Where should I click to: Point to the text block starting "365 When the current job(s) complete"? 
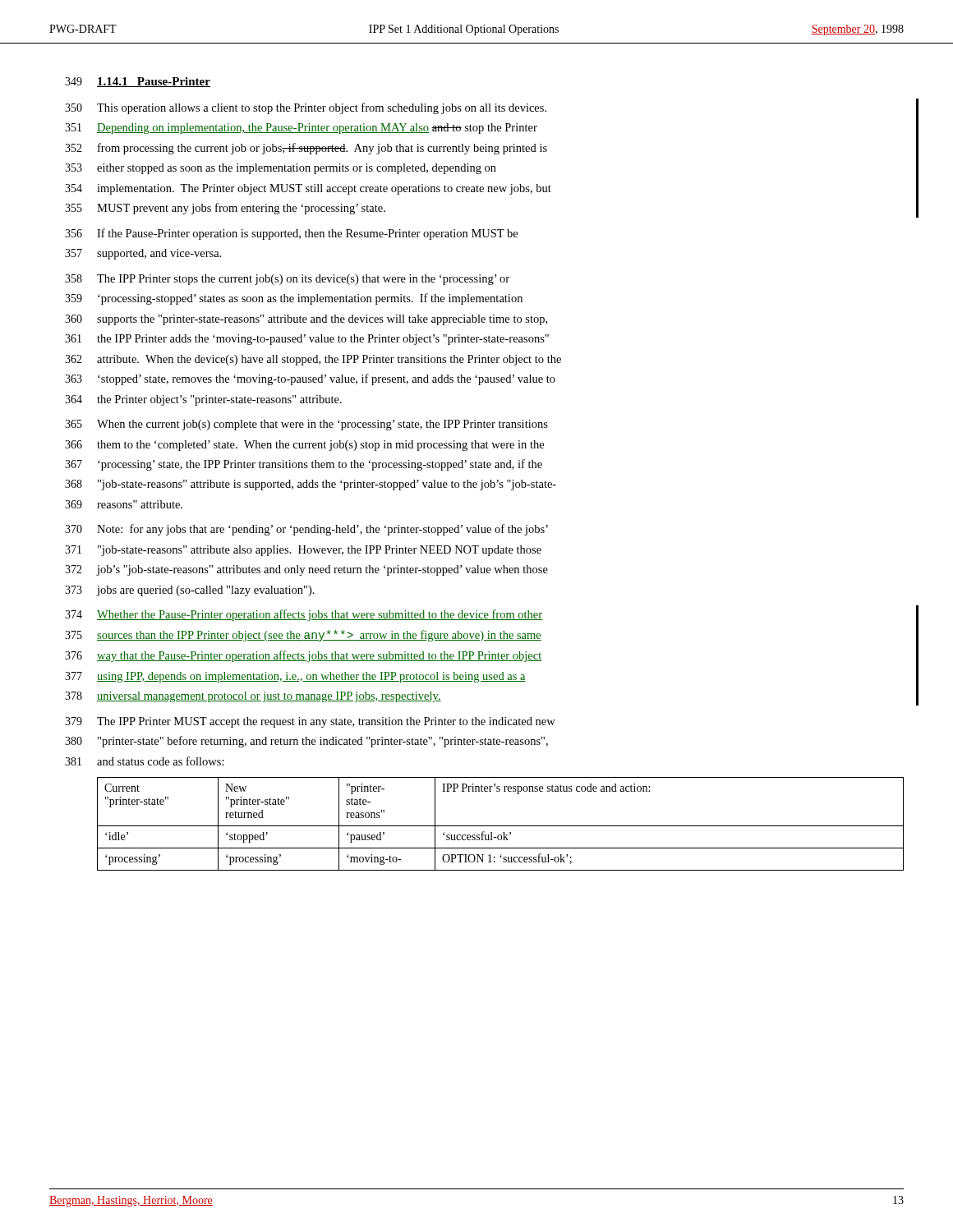point(476,464)
